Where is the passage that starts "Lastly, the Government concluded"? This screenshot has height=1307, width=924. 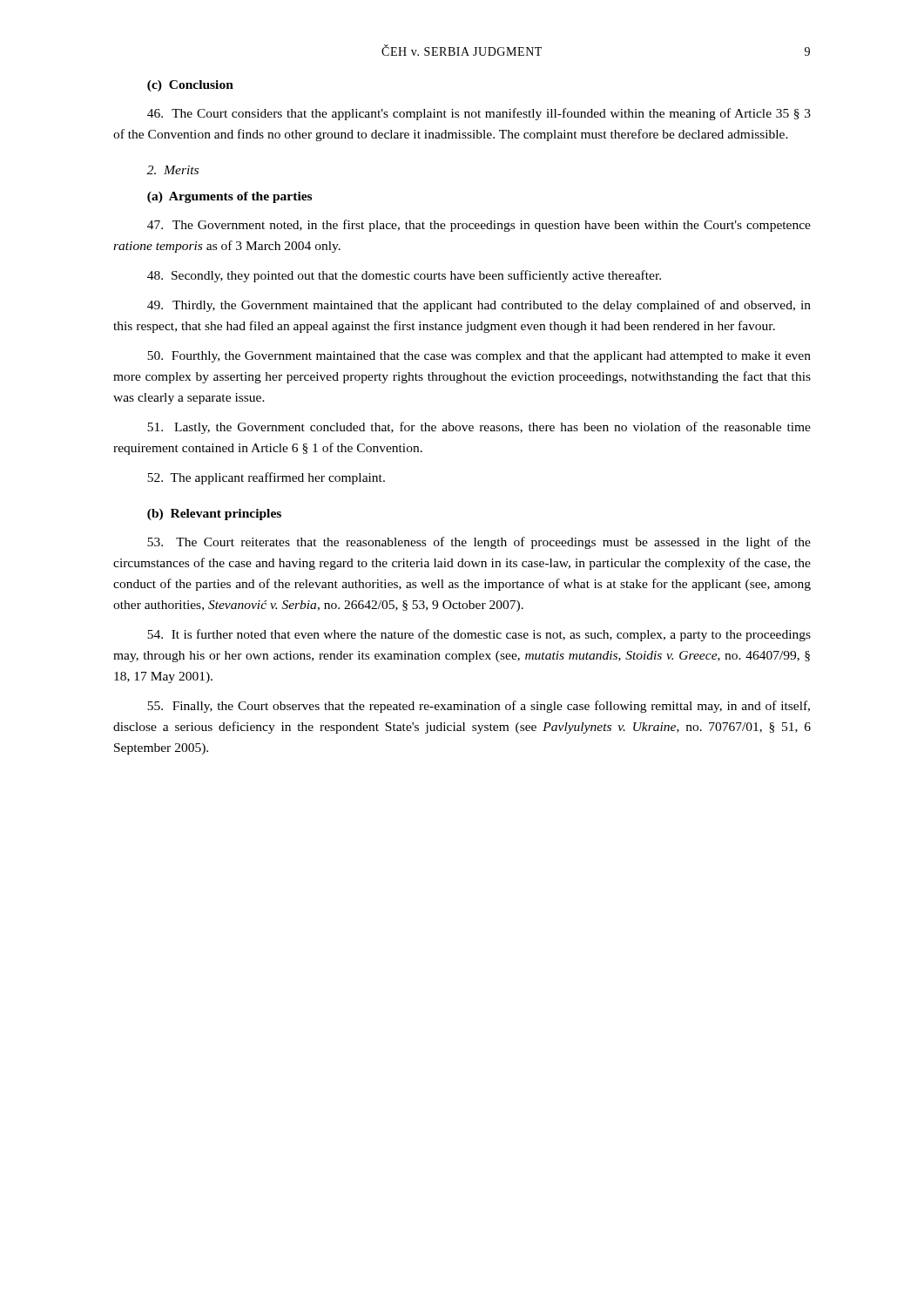click(462, 438)
